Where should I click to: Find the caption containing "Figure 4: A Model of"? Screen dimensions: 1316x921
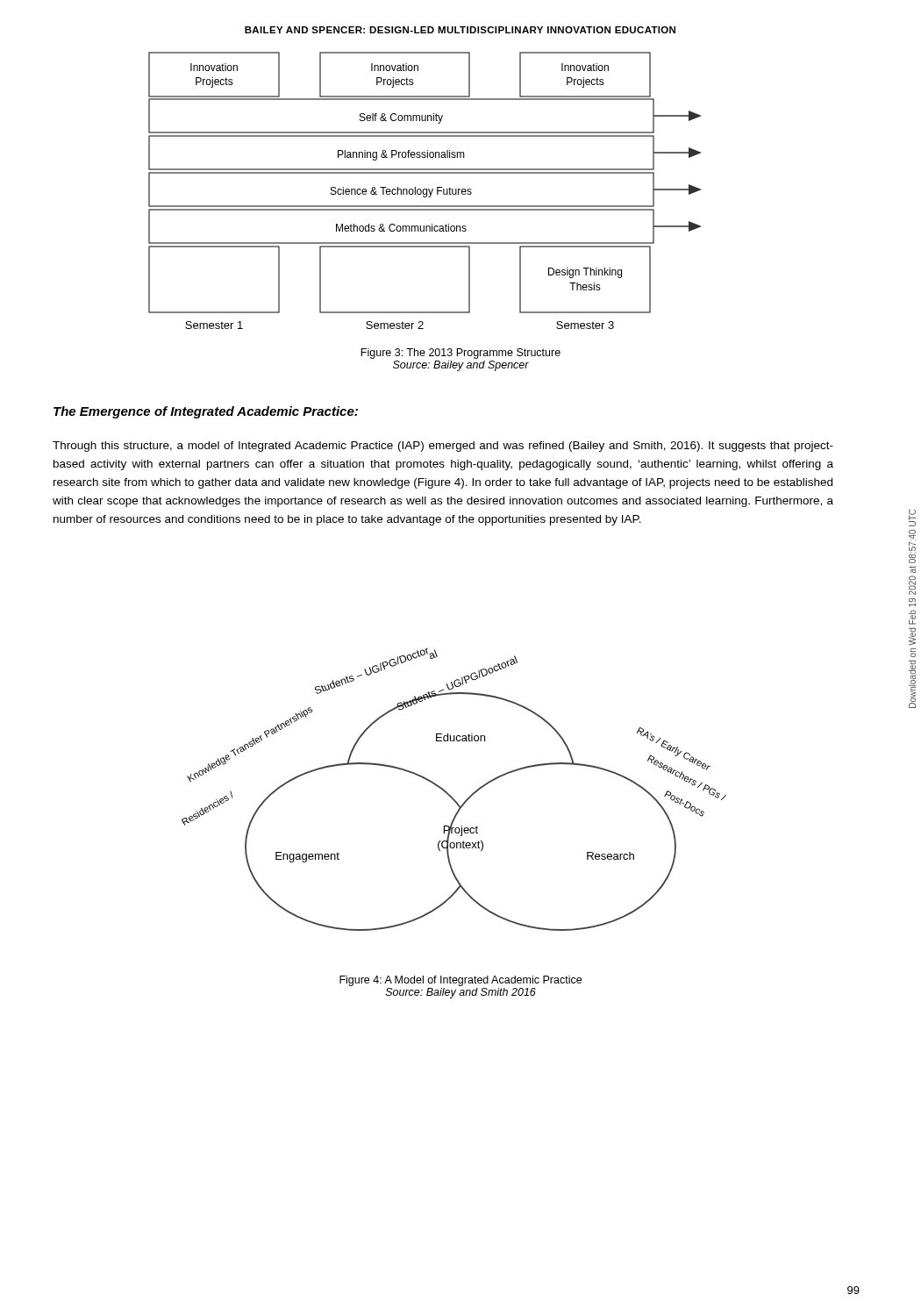460,986
